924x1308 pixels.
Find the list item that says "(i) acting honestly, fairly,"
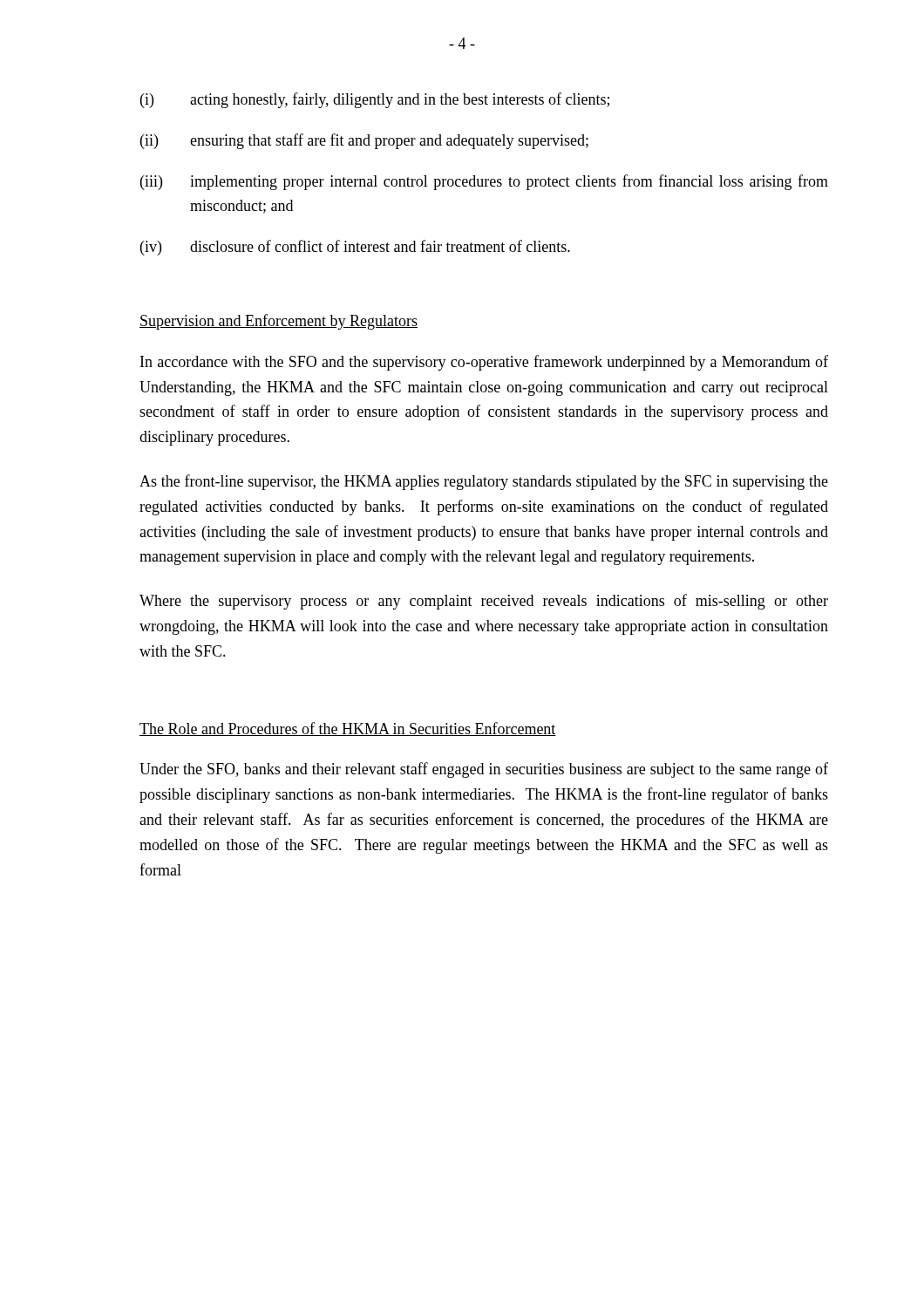point(484,100)
